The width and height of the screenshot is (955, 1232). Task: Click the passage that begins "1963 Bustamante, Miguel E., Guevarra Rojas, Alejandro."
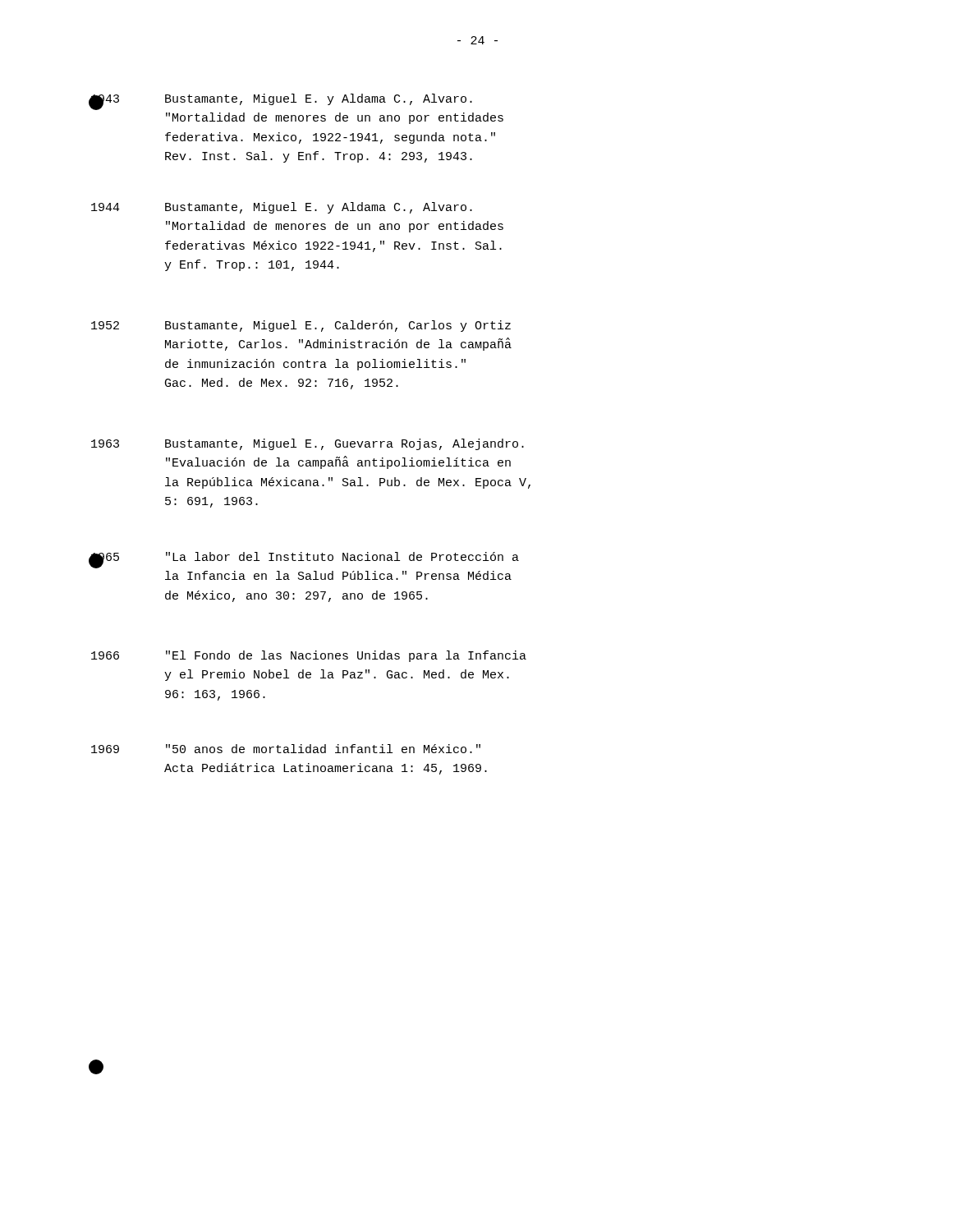pyautogui.click(x=349, y=472)
